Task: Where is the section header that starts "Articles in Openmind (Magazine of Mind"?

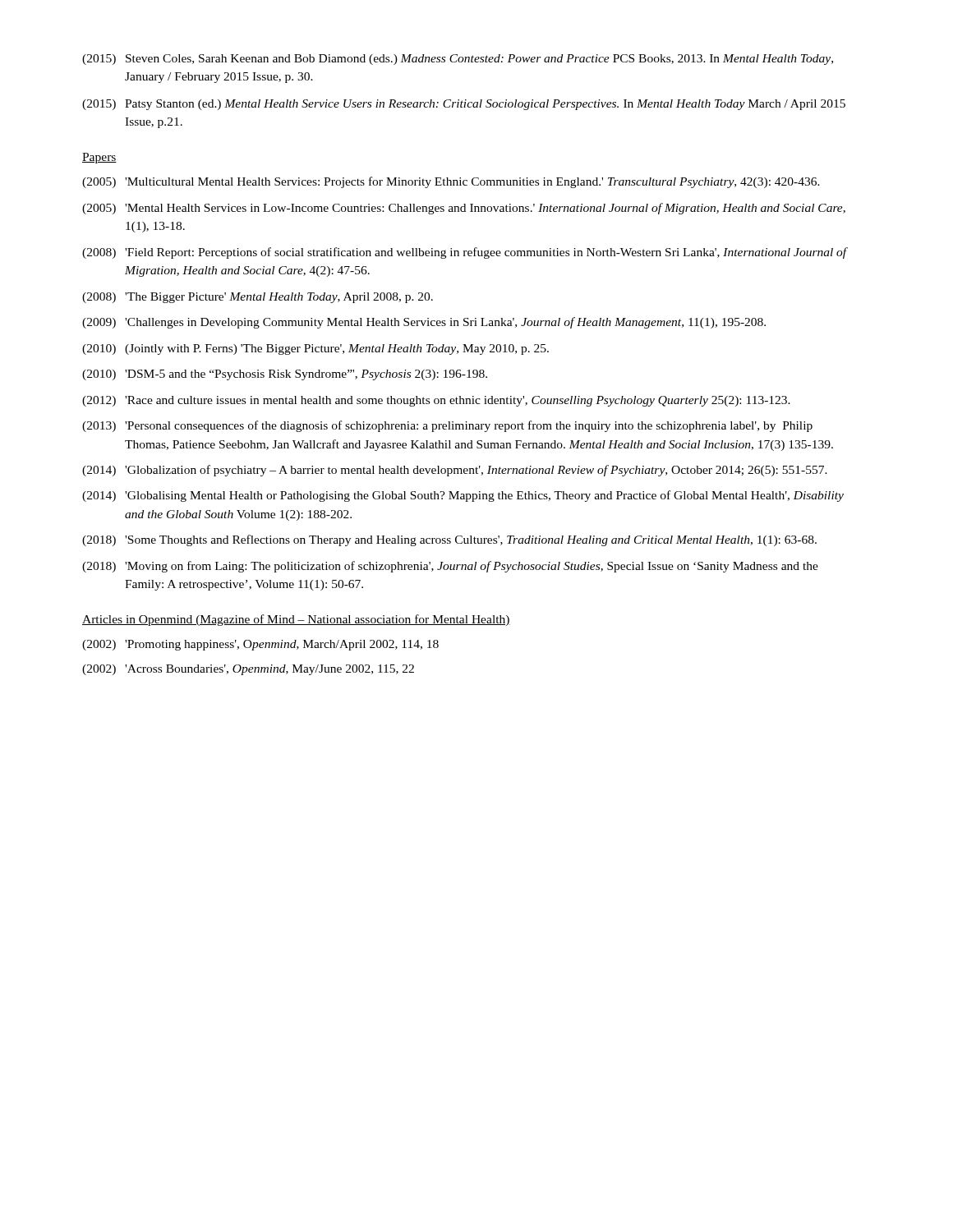Action: (x=296, y=619)
